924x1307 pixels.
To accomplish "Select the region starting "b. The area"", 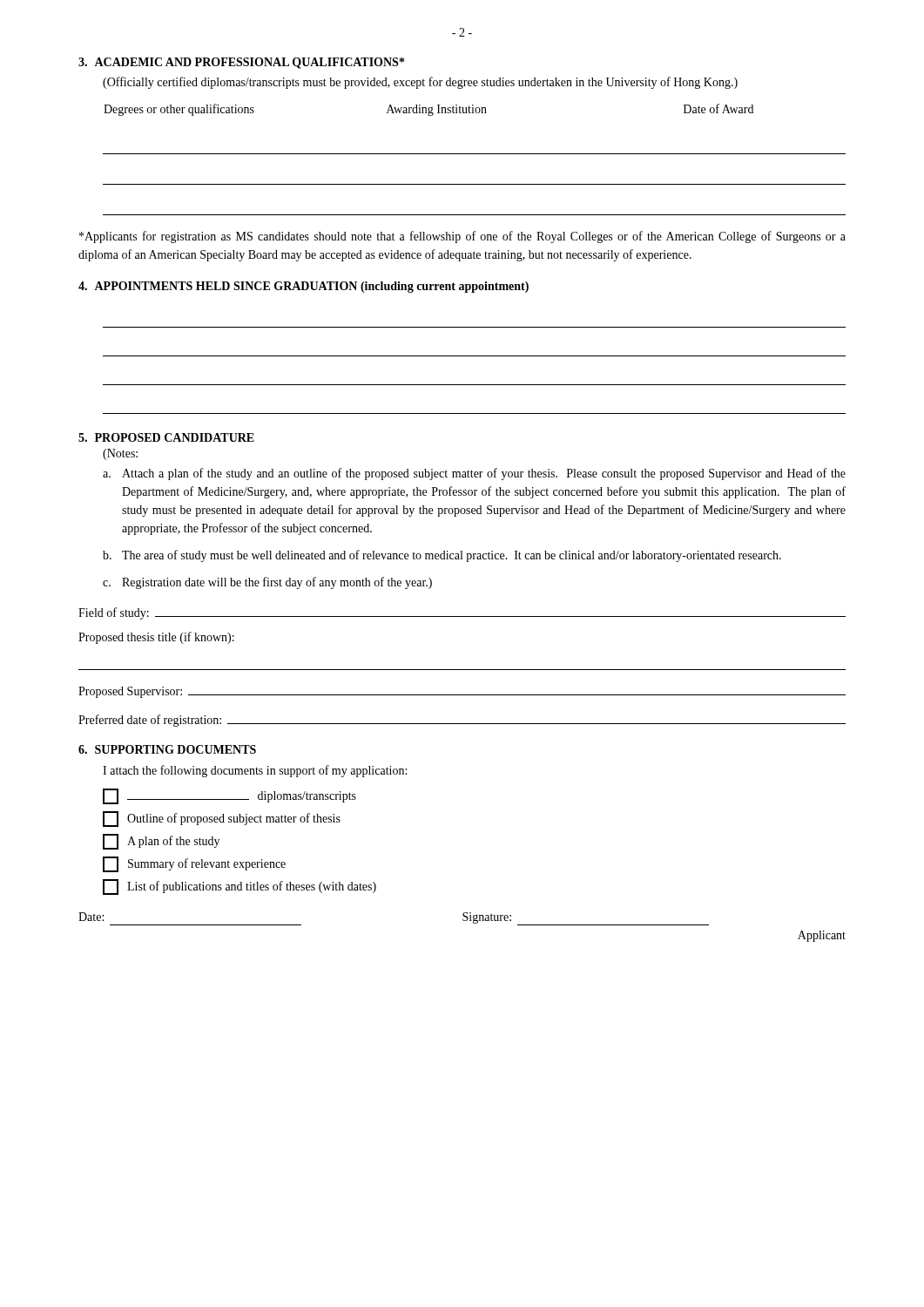I will tap(474, 555).
